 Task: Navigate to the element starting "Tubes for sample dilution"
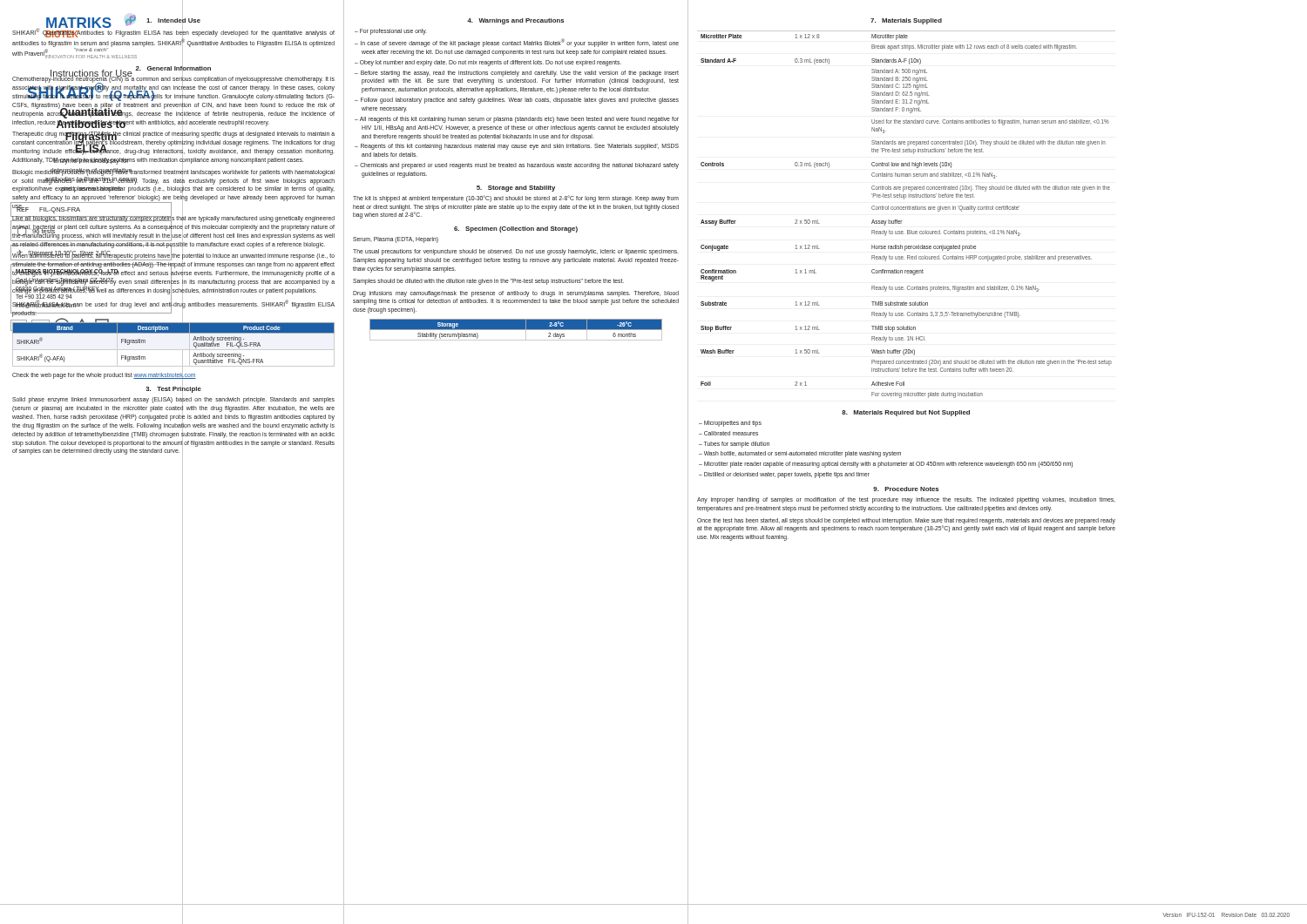(737, 443)
